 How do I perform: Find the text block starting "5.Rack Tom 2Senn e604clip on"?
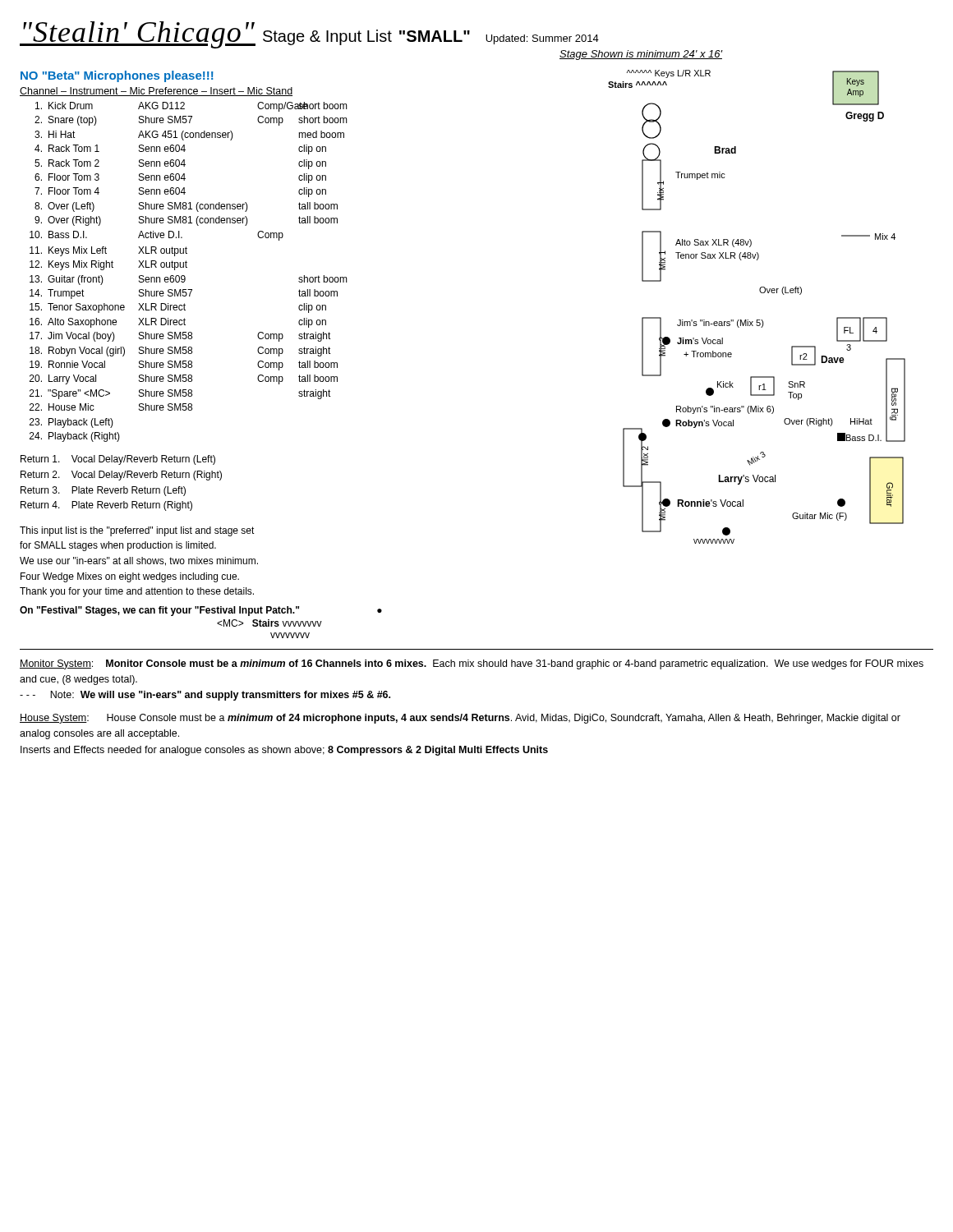(180, 164)
